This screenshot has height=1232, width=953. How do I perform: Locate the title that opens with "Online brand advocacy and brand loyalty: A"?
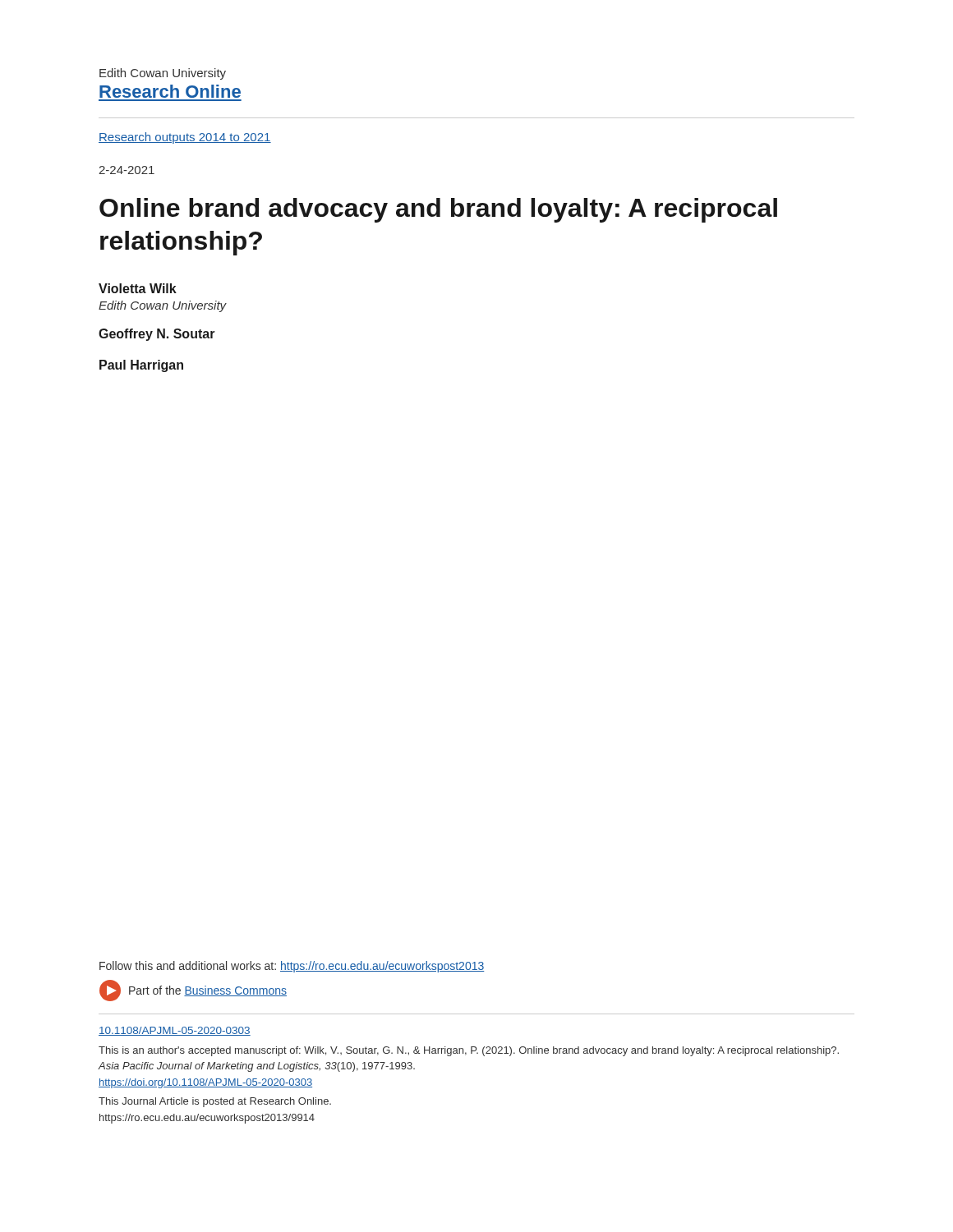point(439,224)
